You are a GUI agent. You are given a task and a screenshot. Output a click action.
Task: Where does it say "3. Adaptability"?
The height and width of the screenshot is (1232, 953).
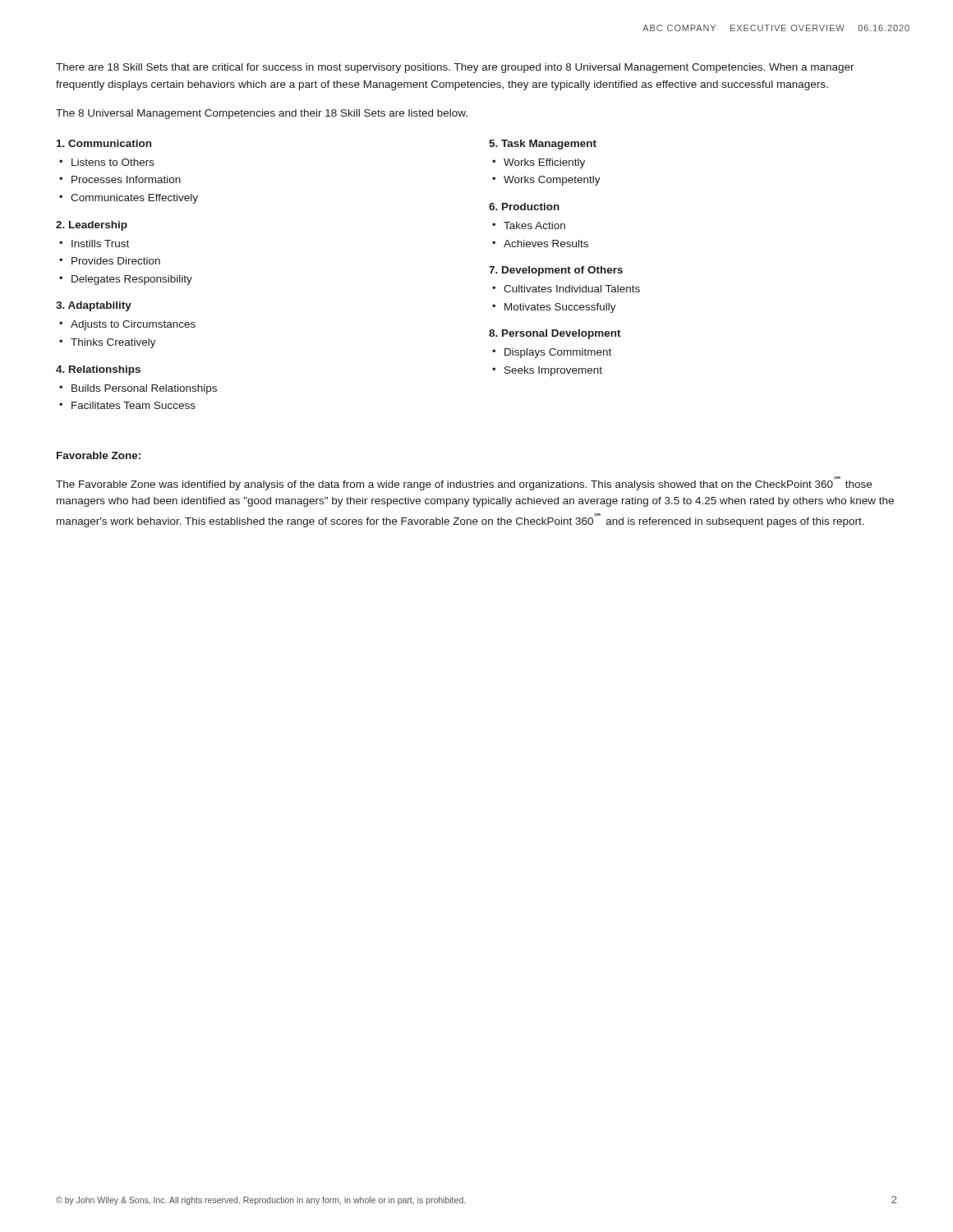tap(94, 305)
